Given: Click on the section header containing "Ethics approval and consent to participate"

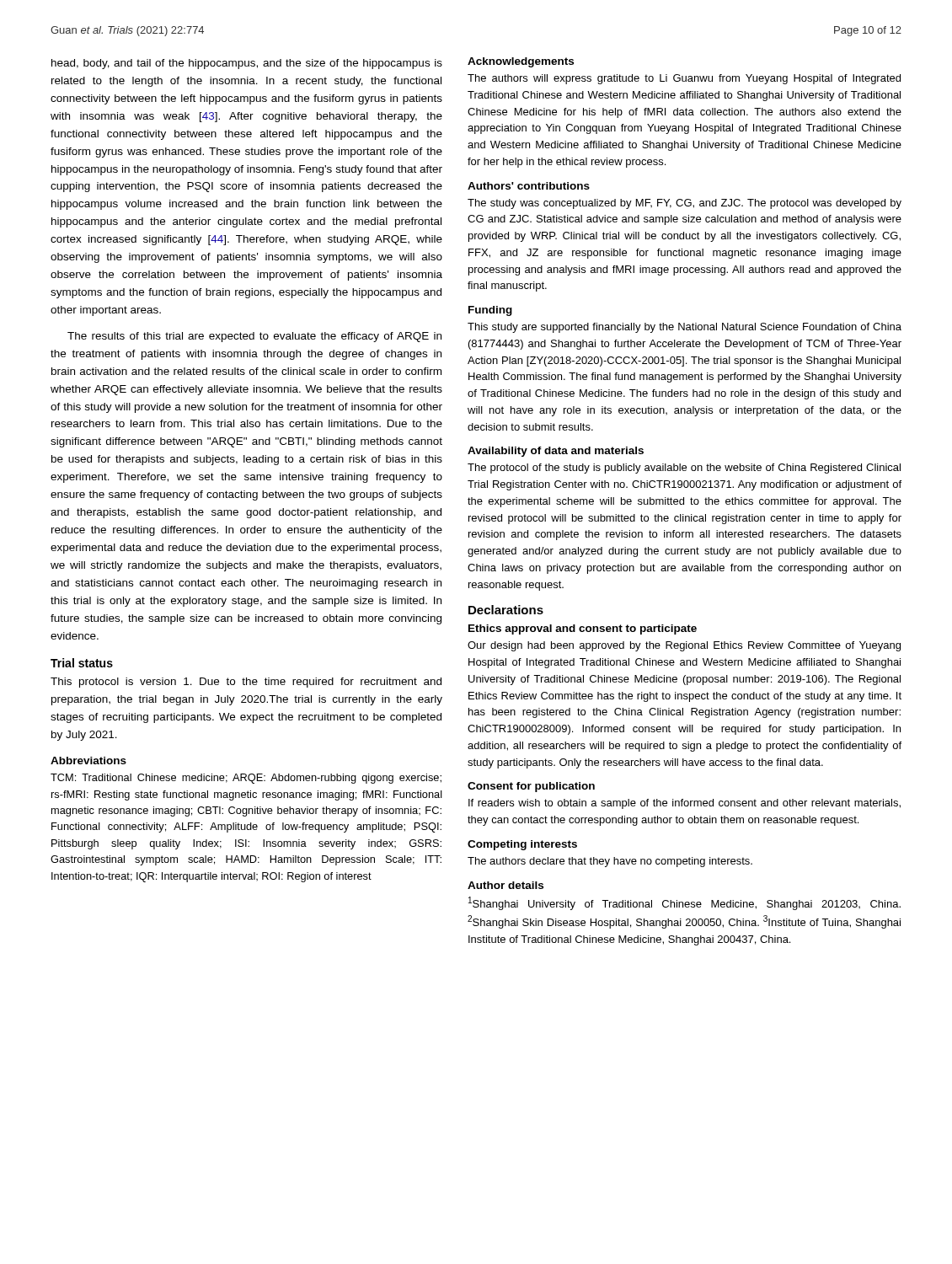Looking at the screenshot, I should [x=582, y=628].
